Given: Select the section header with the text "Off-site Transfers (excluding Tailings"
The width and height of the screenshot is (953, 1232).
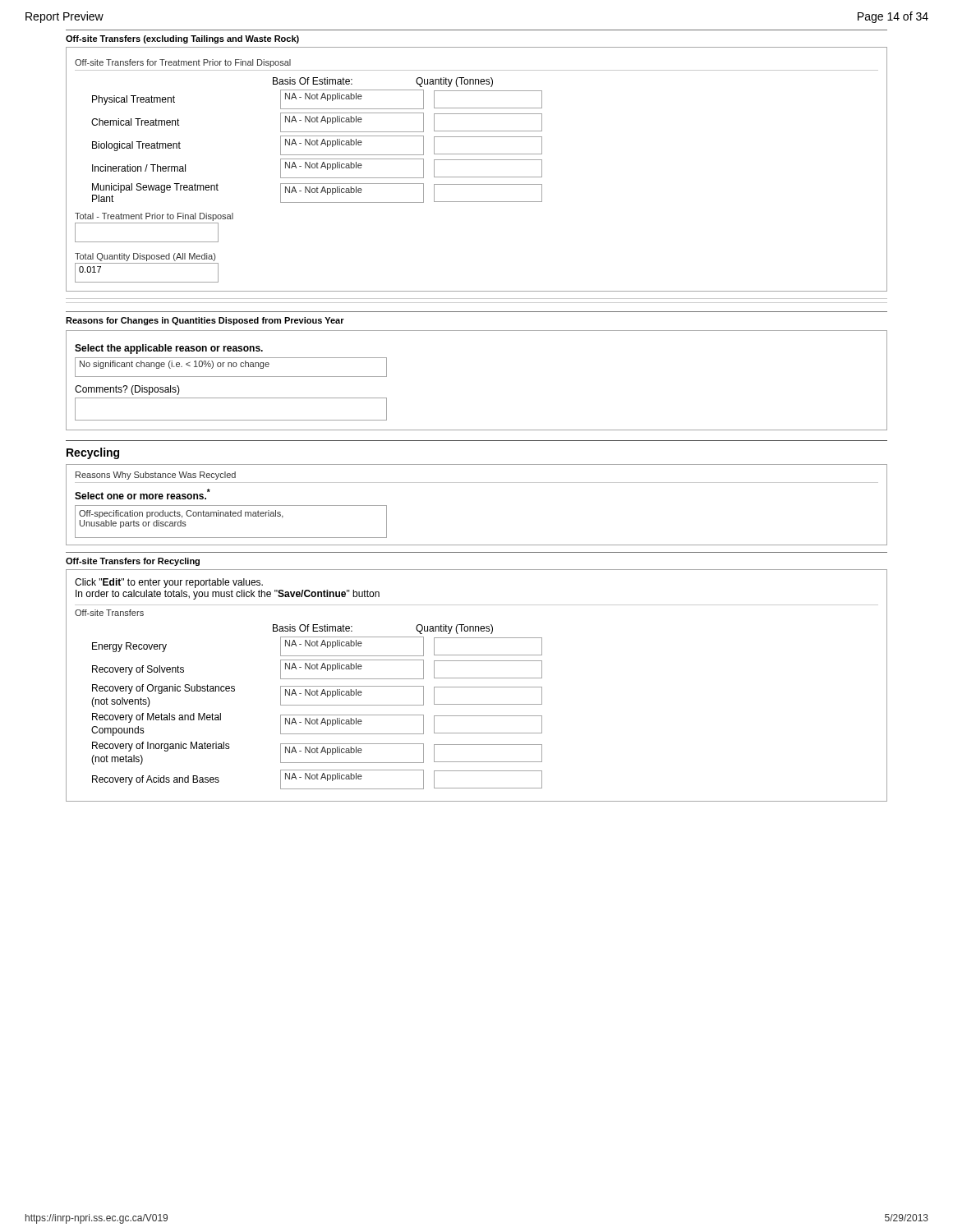Looking at the screenshot, I should click(182, 39).
